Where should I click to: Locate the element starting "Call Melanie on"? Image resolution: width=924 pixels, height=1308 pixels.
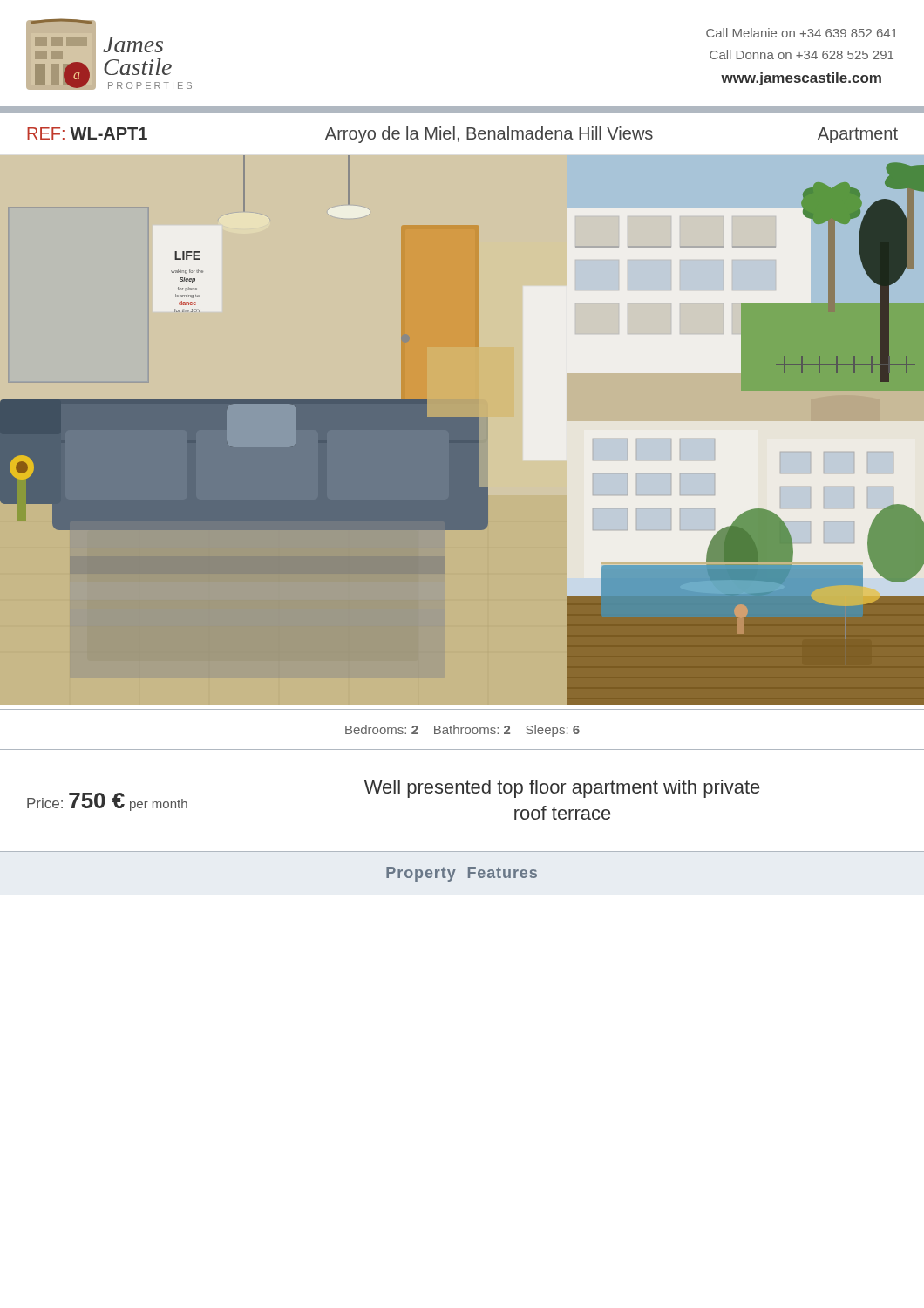(802, 56)
